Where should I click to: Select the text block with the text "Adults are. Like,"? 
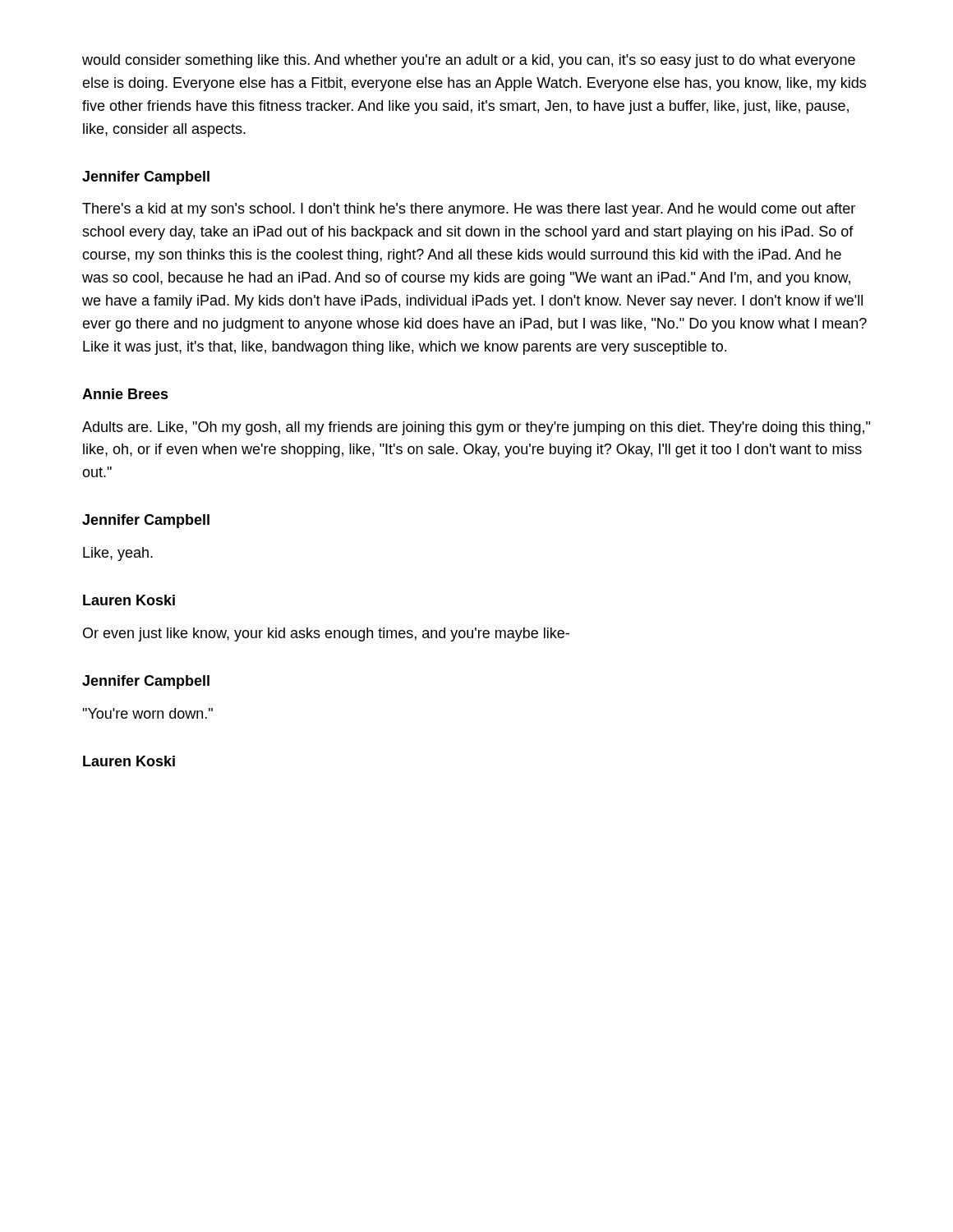476,450
